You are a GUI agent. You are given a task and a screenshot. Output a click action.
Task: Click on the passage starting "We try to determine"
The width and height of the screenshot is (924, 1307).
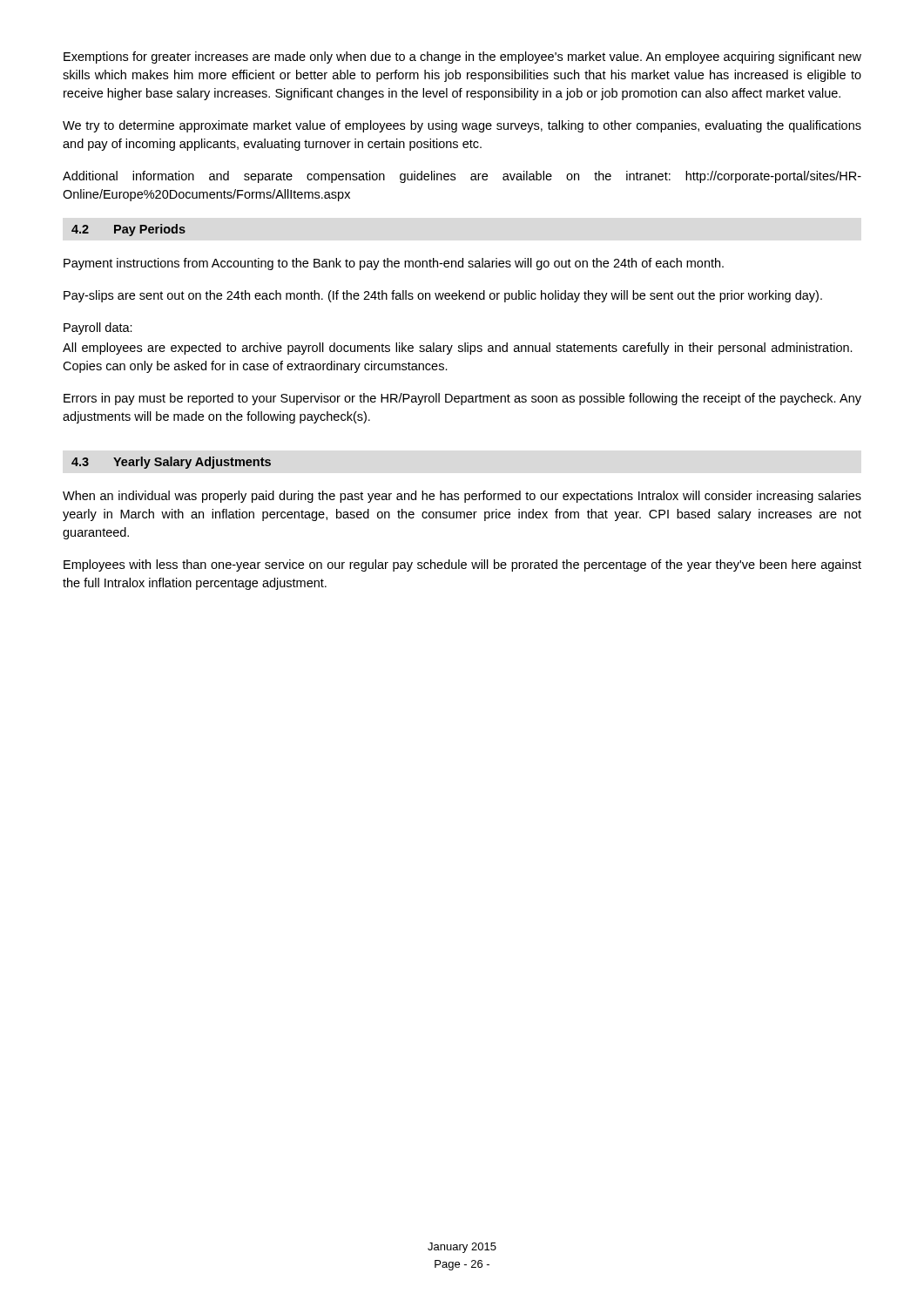[462, 135]
